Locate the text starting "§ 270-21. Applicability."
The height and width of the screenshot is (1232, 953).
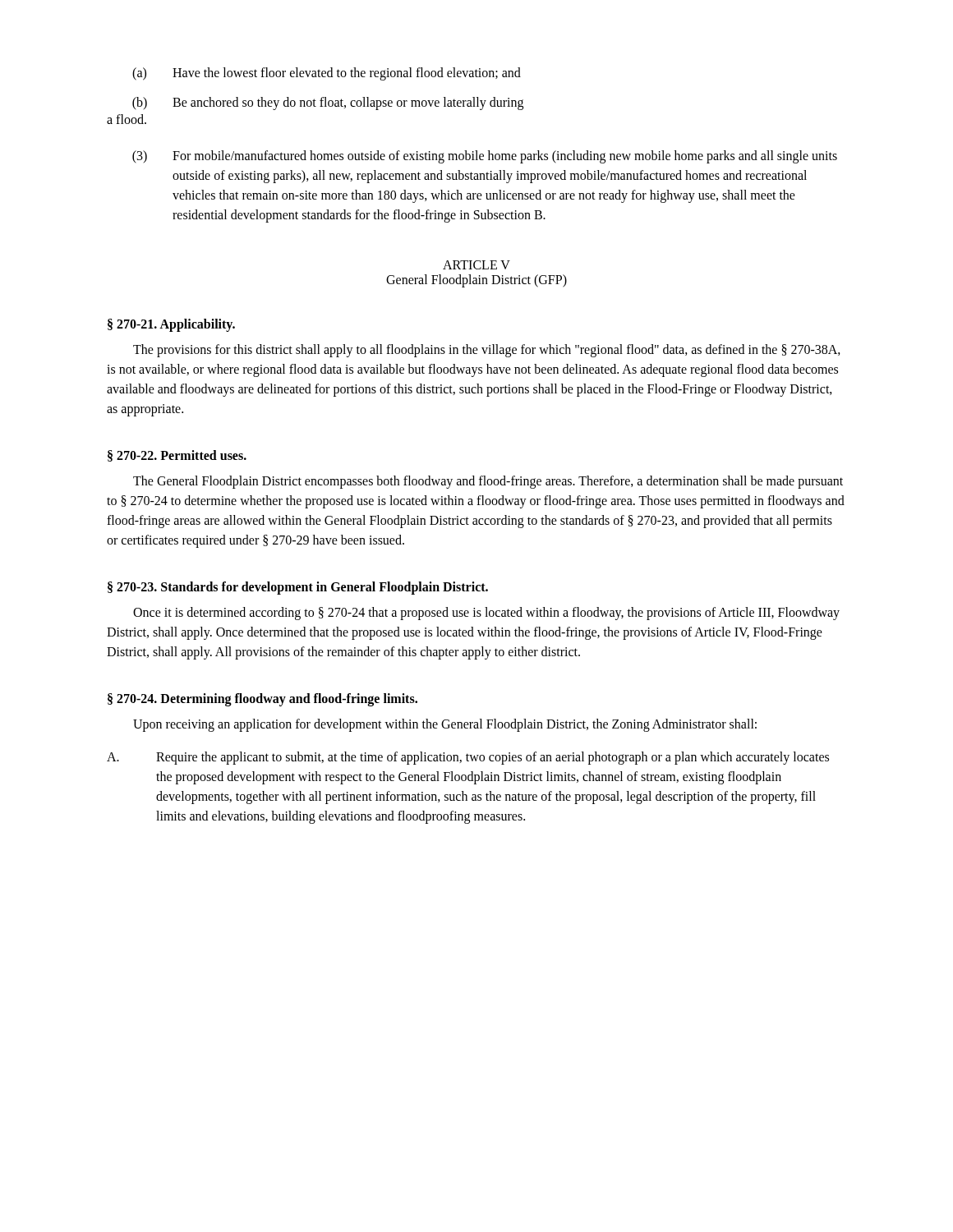click(x=171, y=324)
